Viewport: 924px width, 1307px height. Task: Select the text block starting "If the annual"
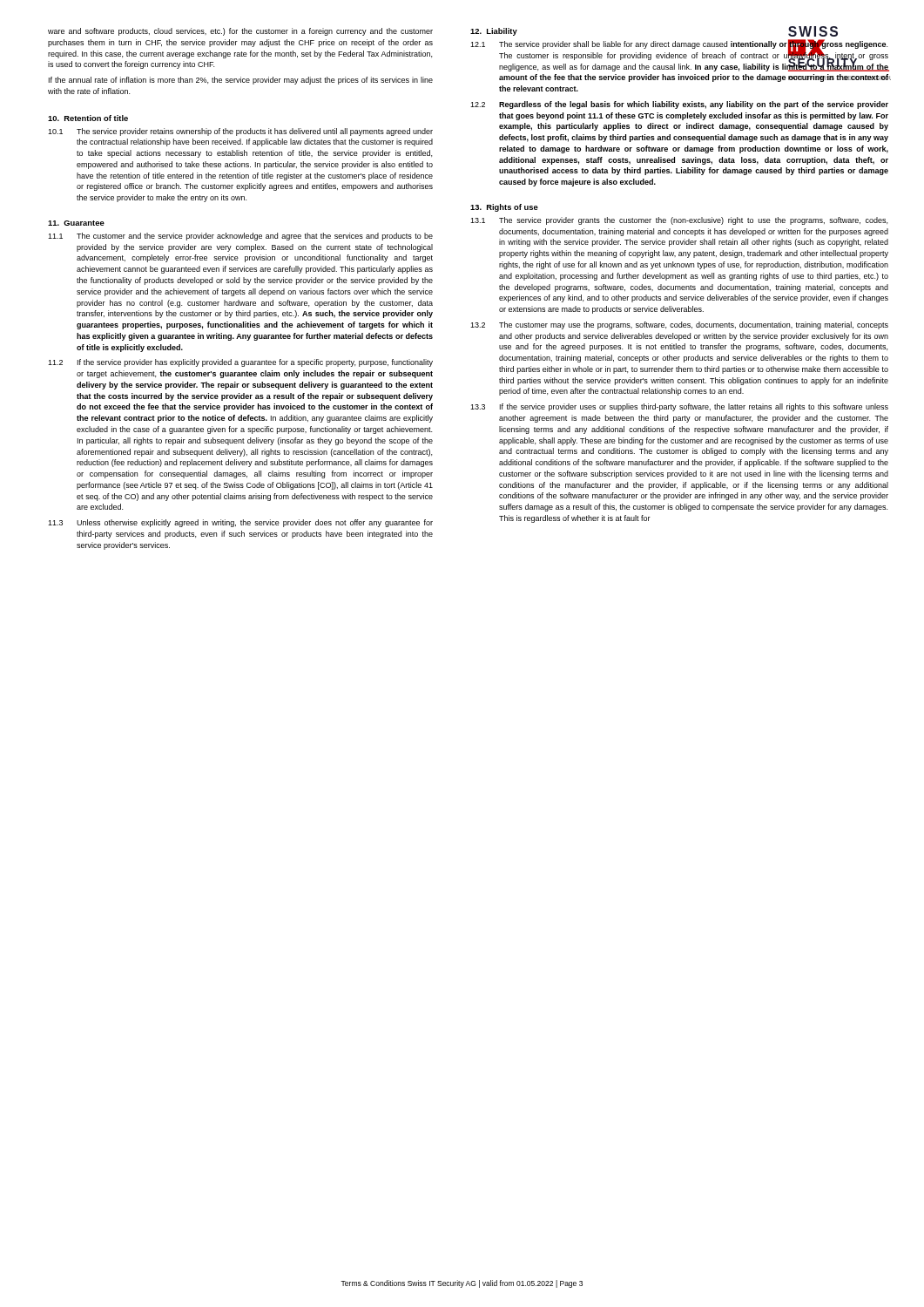pos(240,86)
